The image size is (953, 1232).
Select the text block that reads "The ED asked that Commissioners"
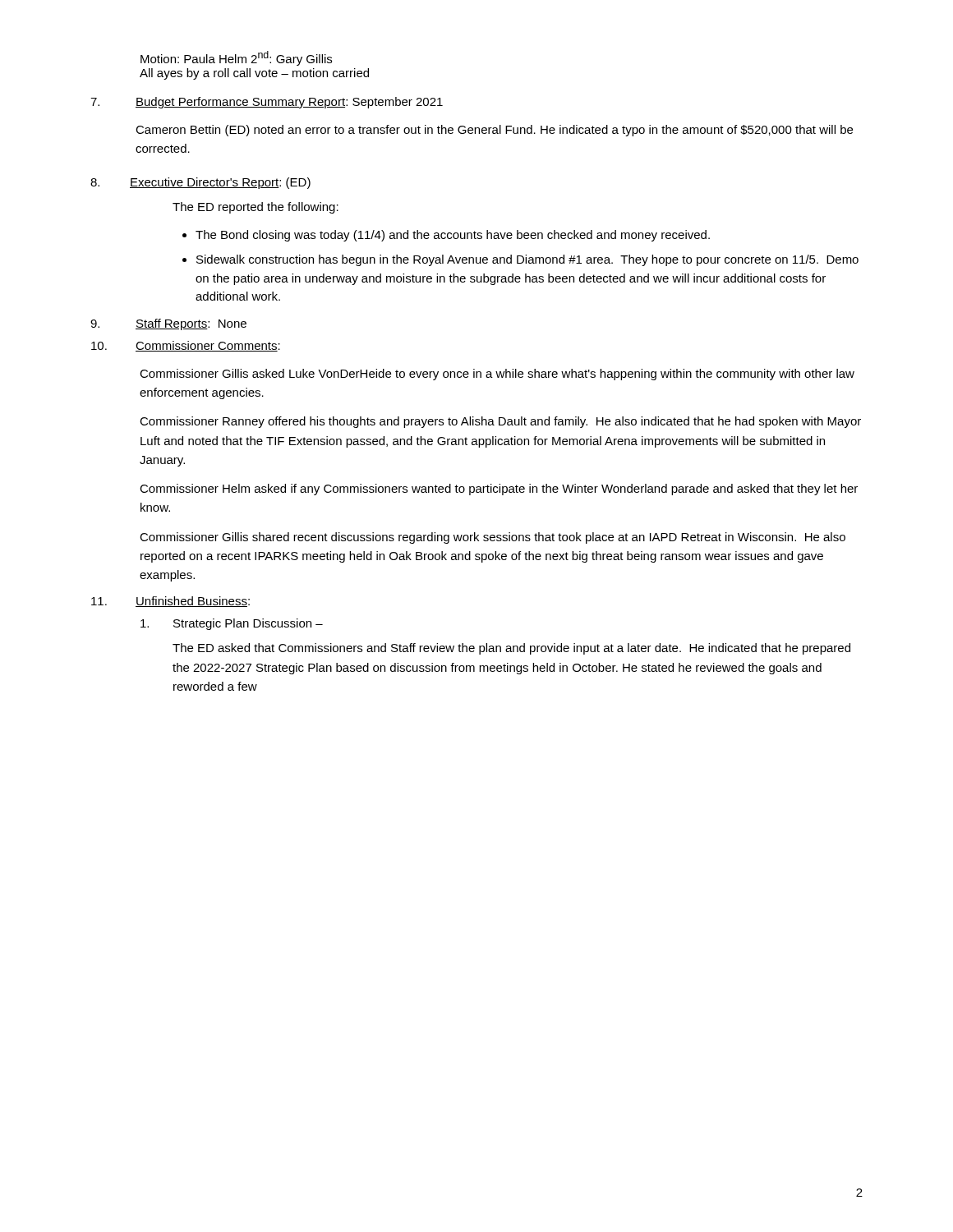pyautogui.click(x=512, y=667)
